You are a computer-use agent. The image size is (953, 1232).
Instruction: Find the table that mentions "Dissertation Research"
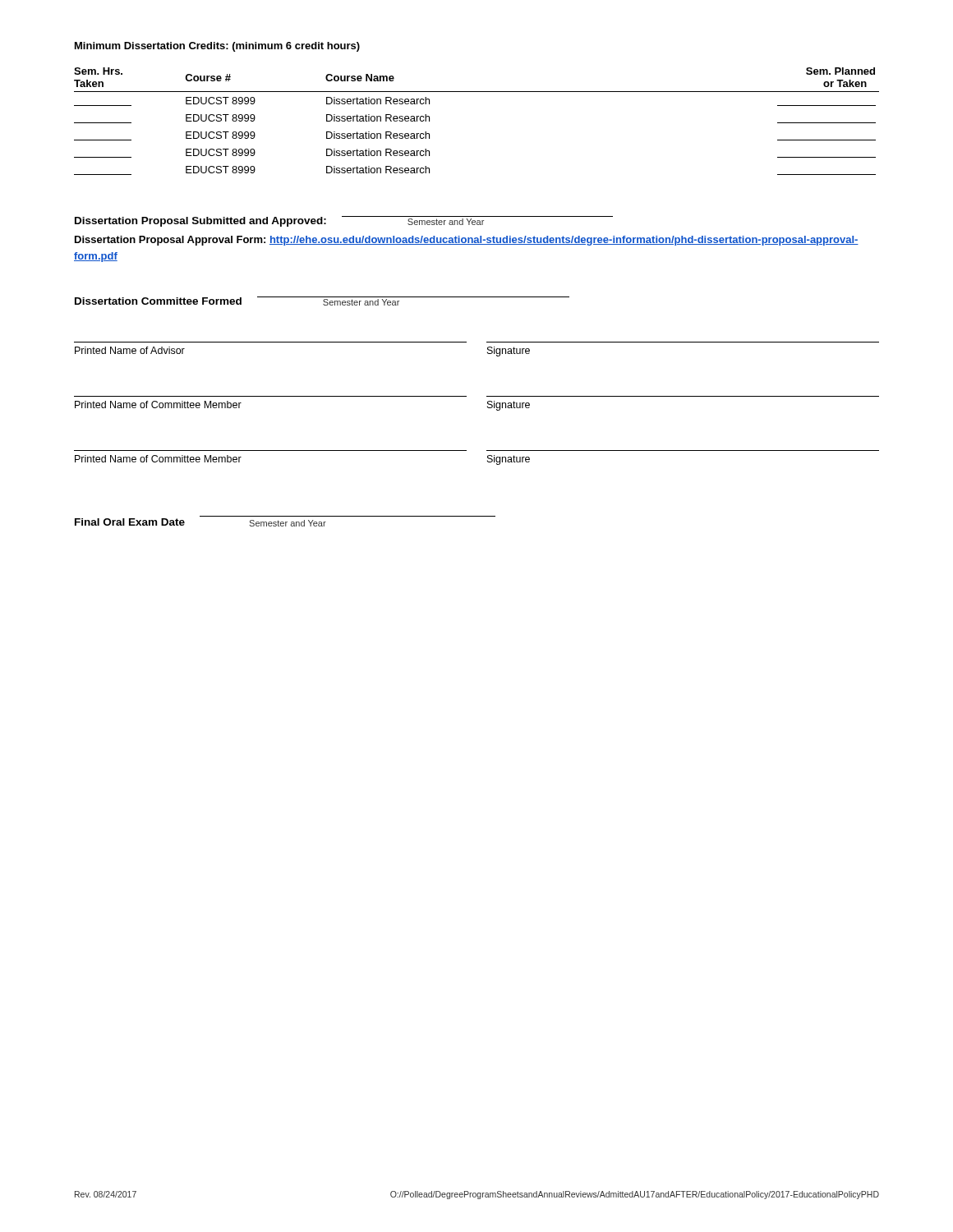coord(476,121)
